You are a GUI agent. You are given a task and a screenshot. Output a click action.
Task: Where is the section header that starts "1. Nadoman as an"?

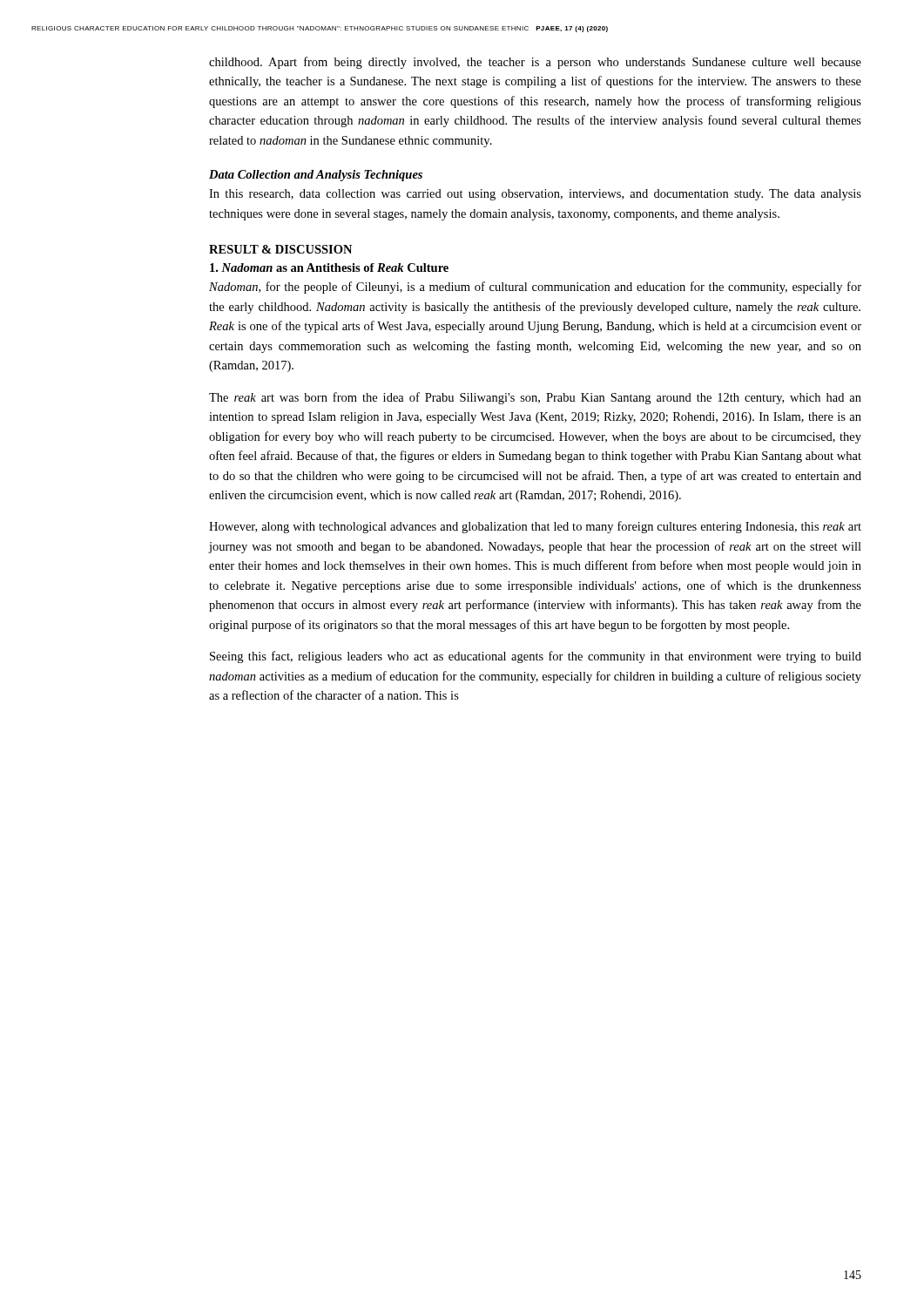pyautogui.click(x=329, y=268)
